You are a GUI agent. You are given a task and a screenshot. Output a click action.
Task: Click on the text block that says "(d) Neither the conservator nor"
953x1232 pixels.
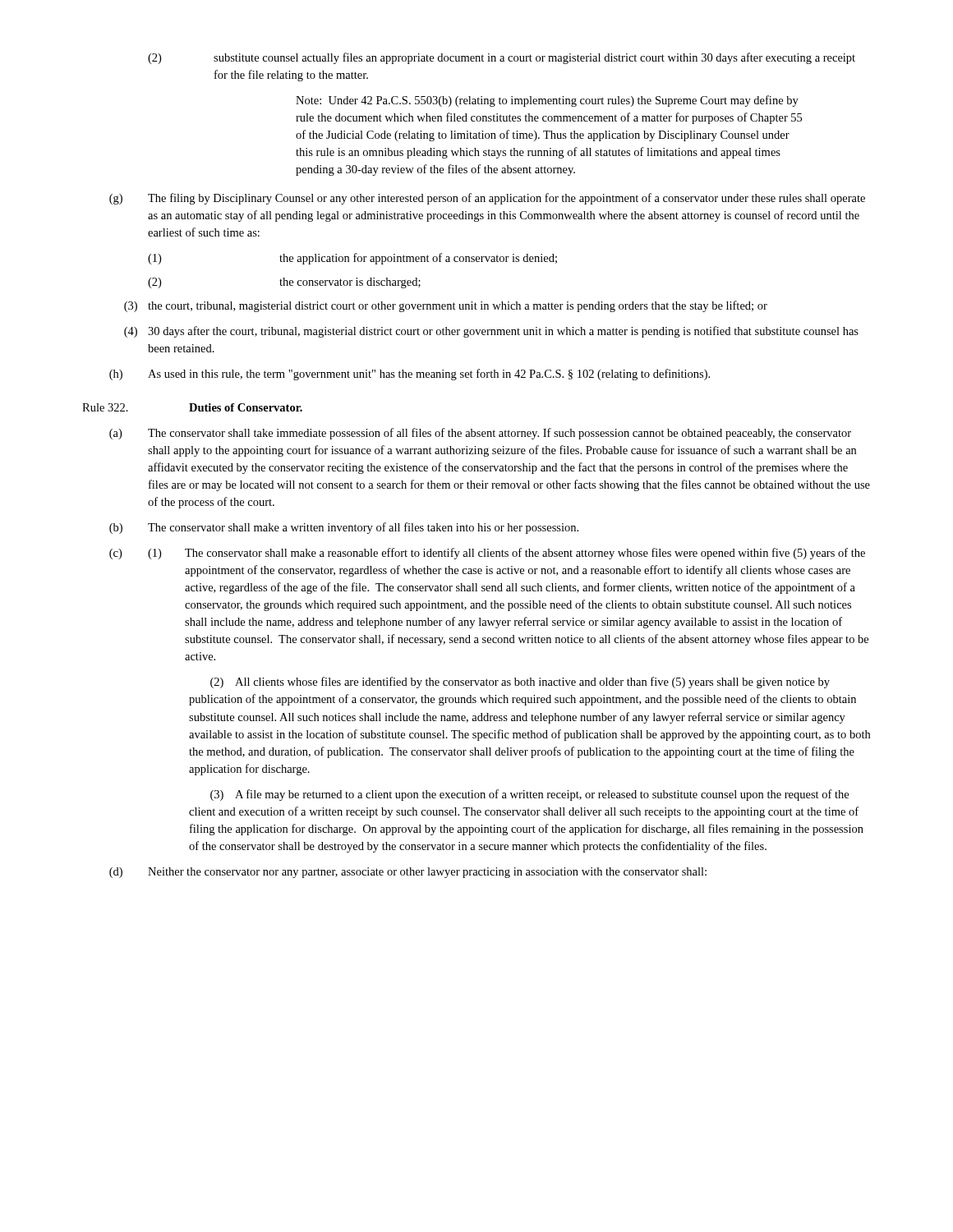[x=395, y=872]
